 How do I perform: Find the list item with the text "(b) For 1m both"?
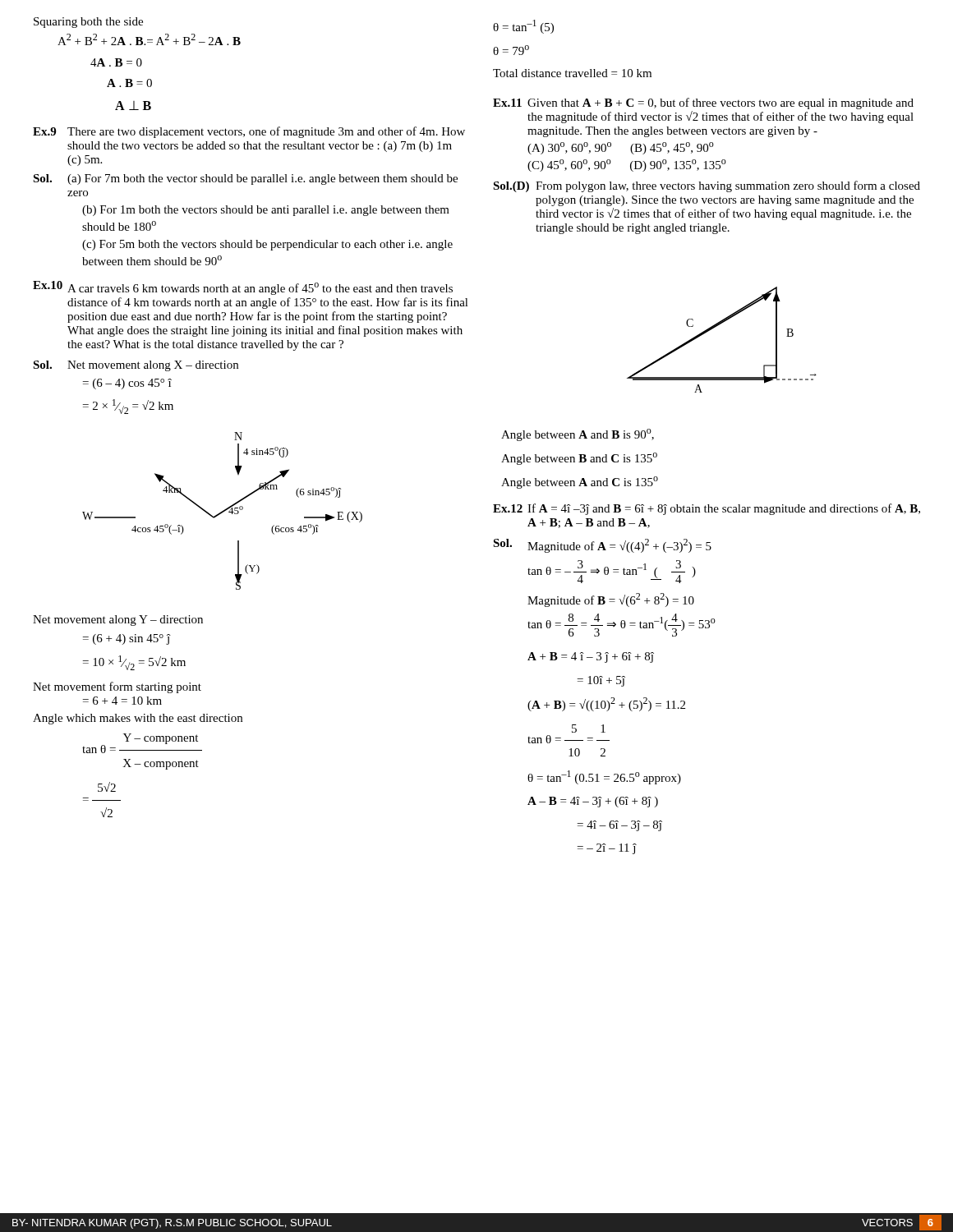click(x=266, y=218)
